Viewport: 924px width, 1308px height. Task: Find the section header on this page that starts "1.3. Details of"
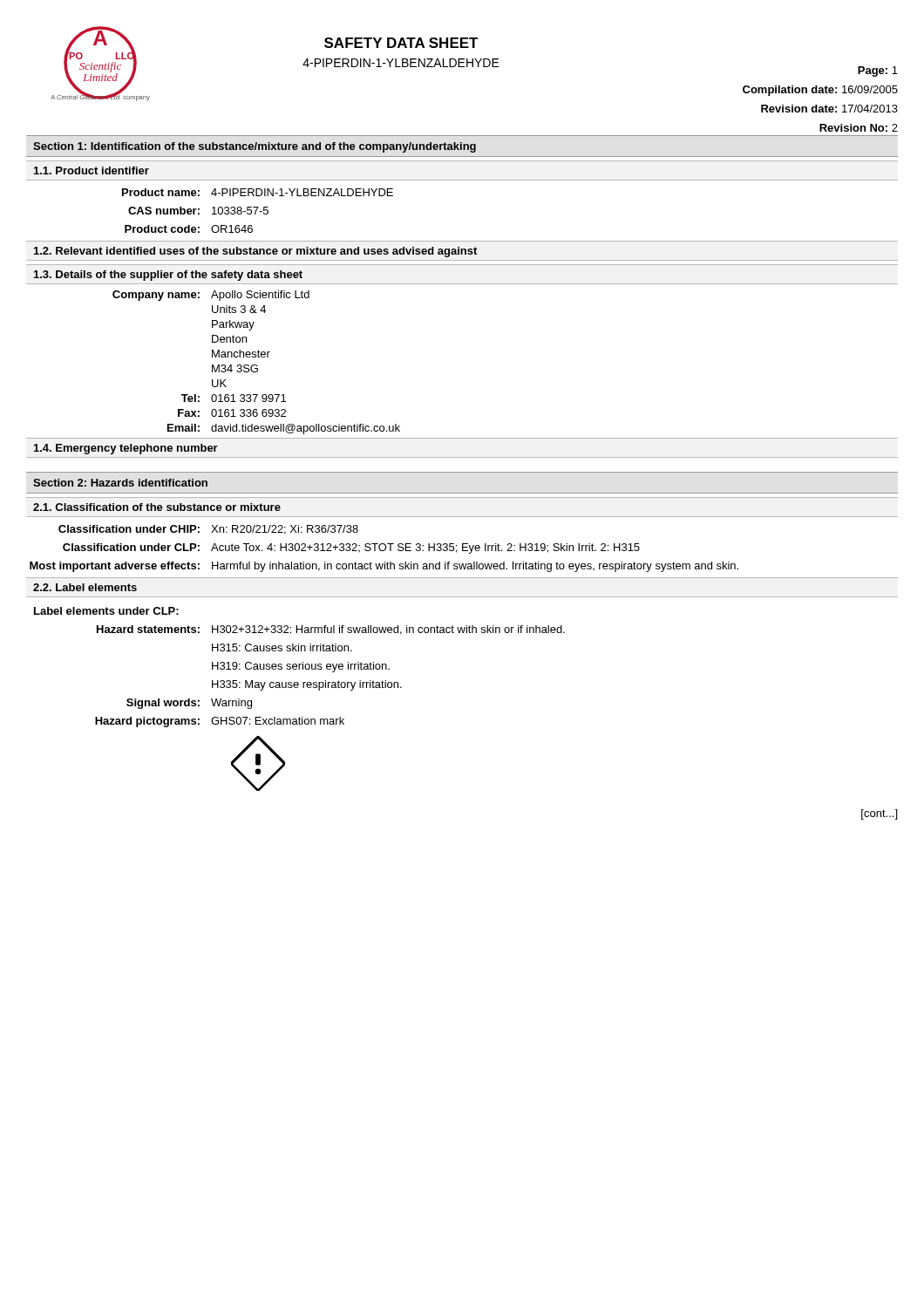coord(168,274)
